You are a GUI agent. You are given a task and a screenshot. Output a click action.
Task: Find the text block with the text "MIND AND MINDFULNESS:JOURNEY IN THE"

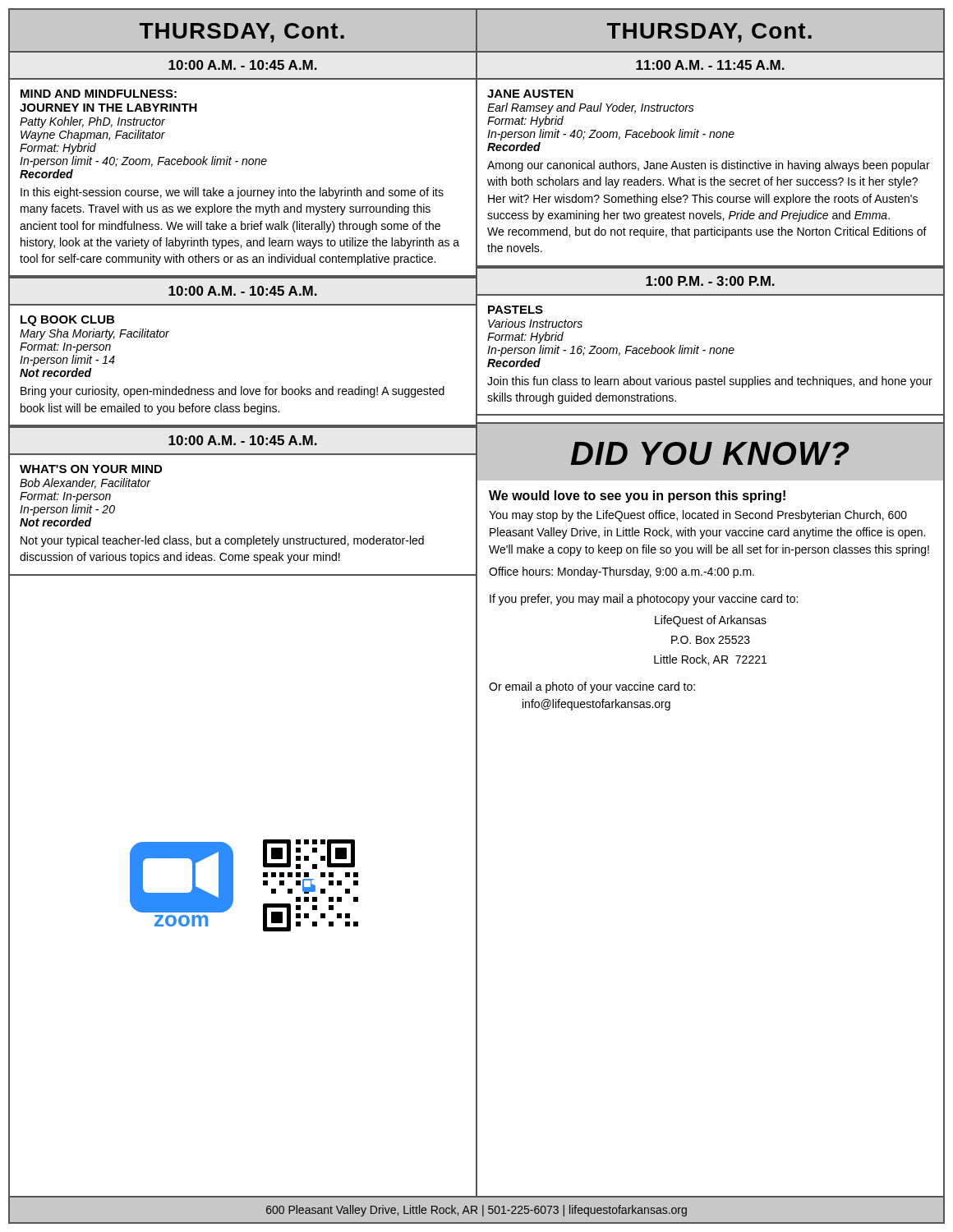pyautogui.click(x=243, y=177)
